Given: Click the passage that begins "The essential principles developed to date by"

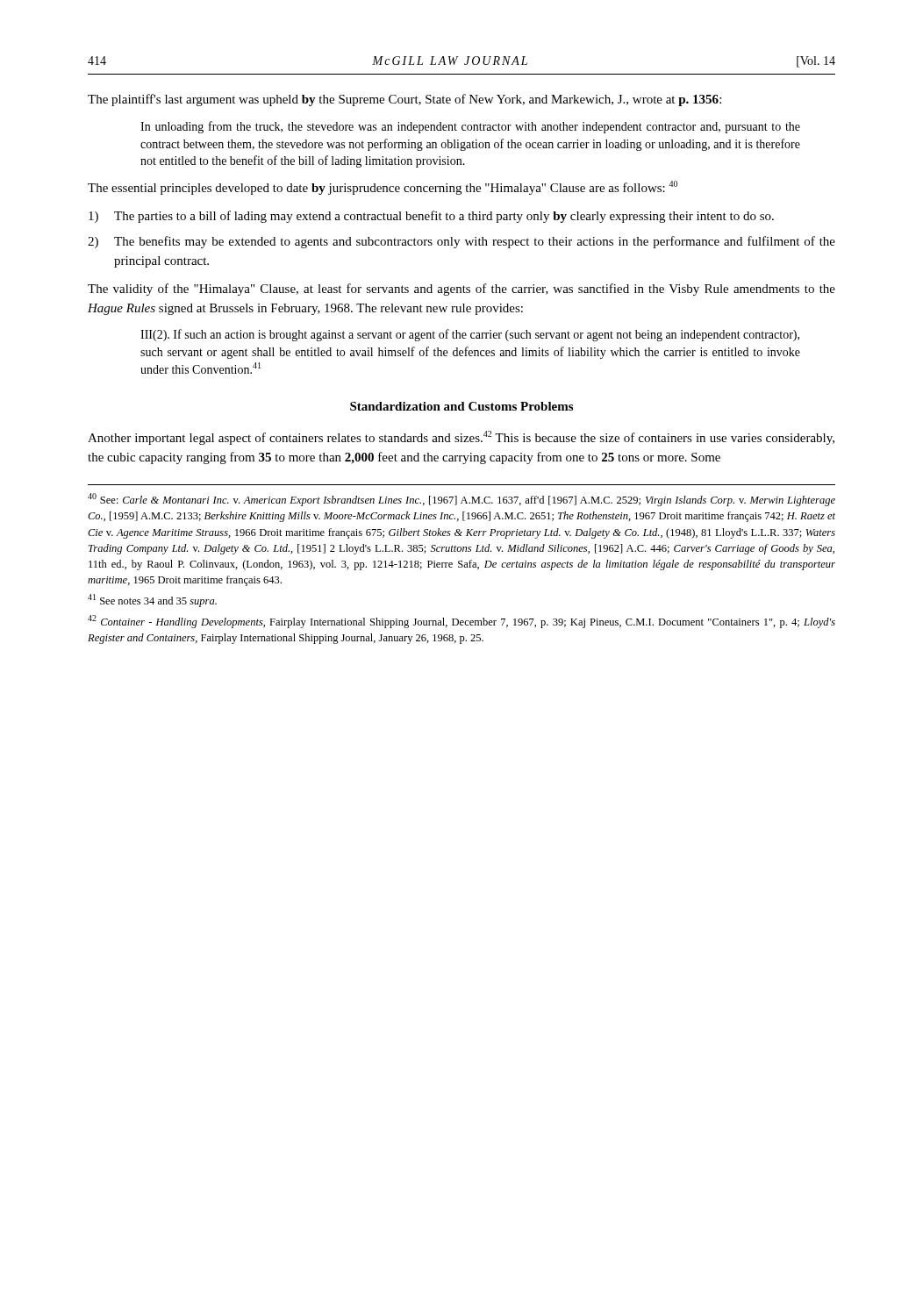Looking at the screenshot, I should click(383, 187).
